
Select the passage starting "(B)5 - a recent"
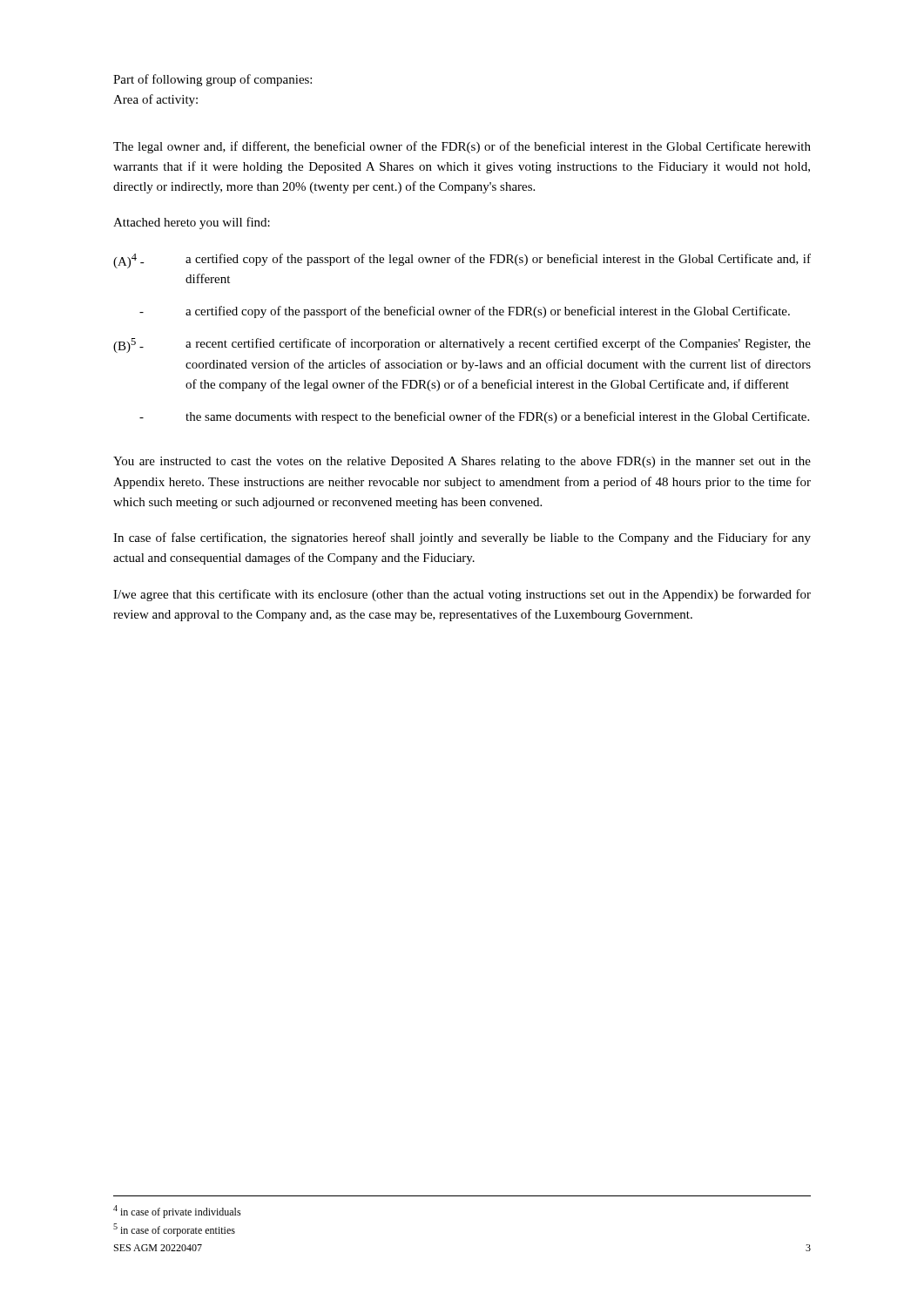tap(462, 364)
